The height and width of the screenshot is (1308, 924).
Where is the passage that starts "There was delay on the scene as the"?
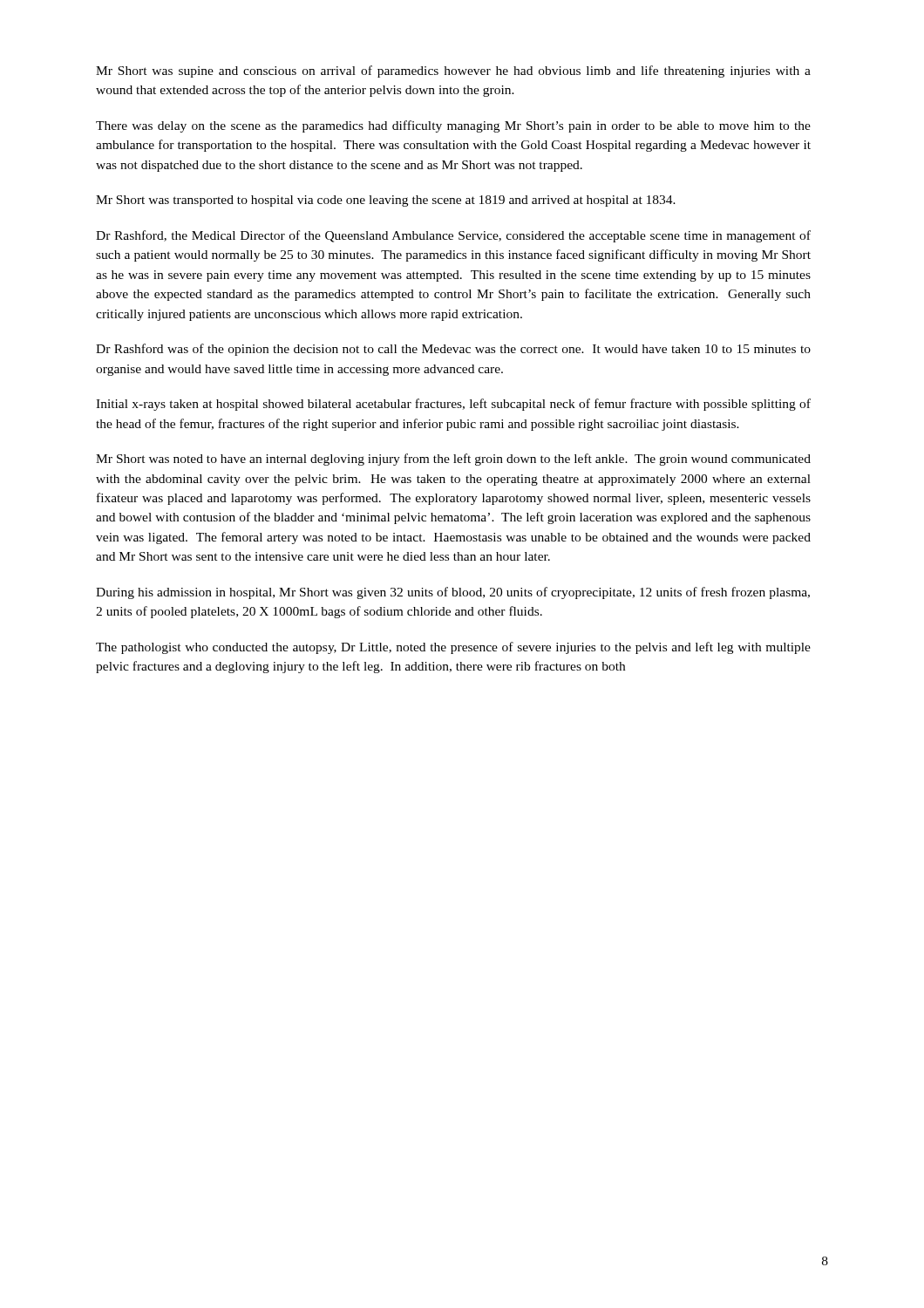(453, 145)
